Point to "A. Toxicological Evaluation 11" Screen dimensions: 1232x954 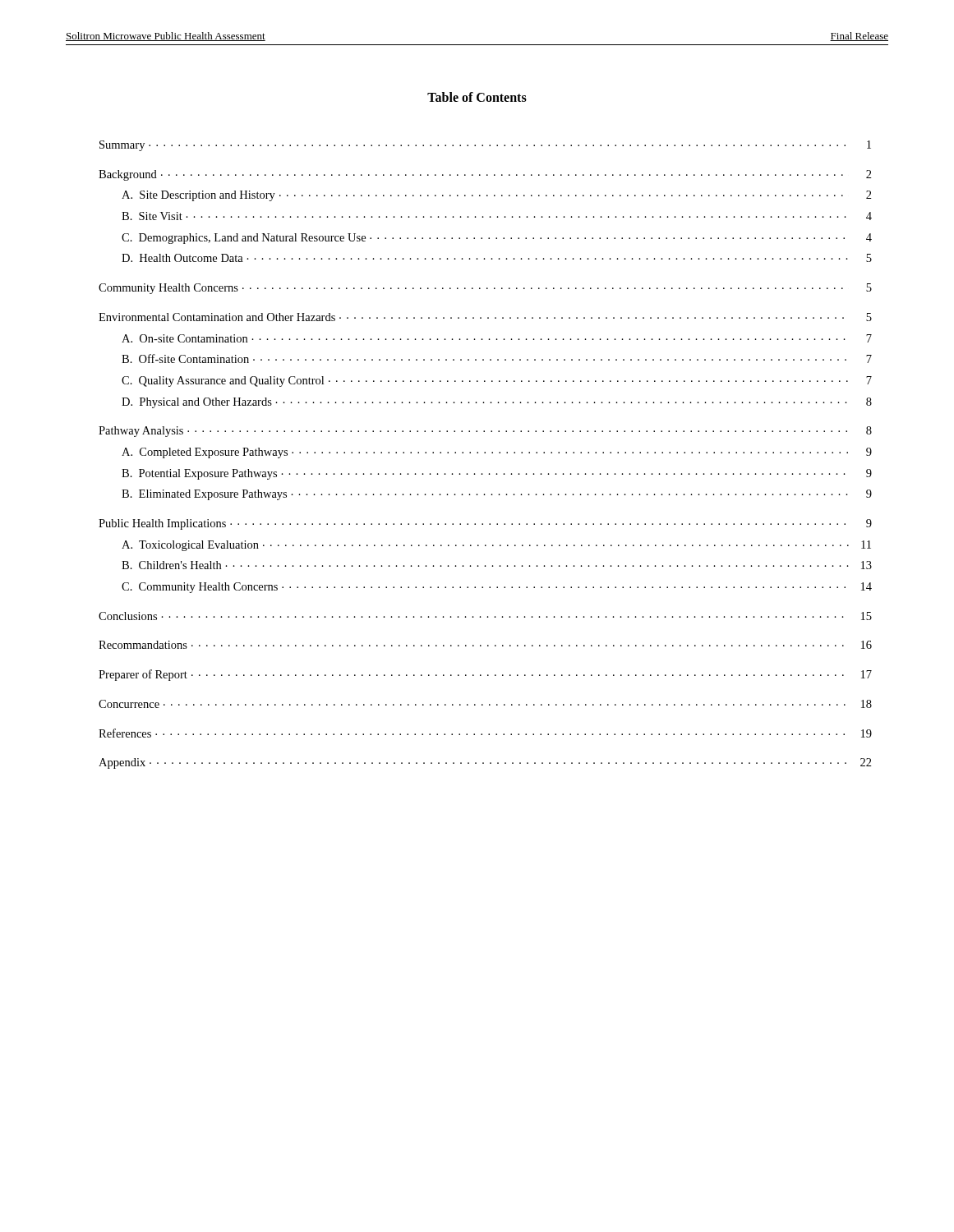[x=497, y=544]
